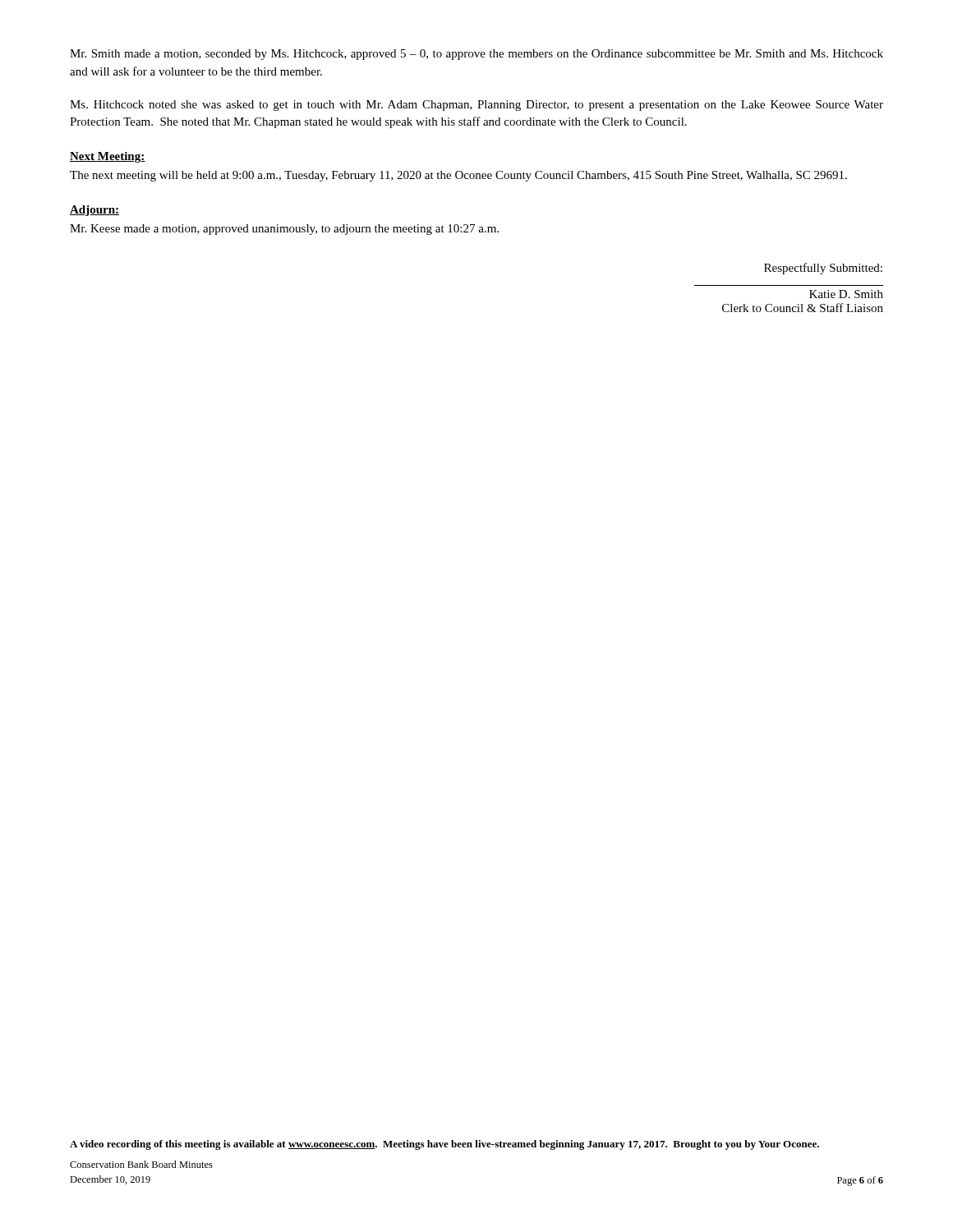Click the passage that begins "Mr. Smith made a motion, seconded by"
Viewport: 953px width, 1232px height.
[x=476, y=62]
